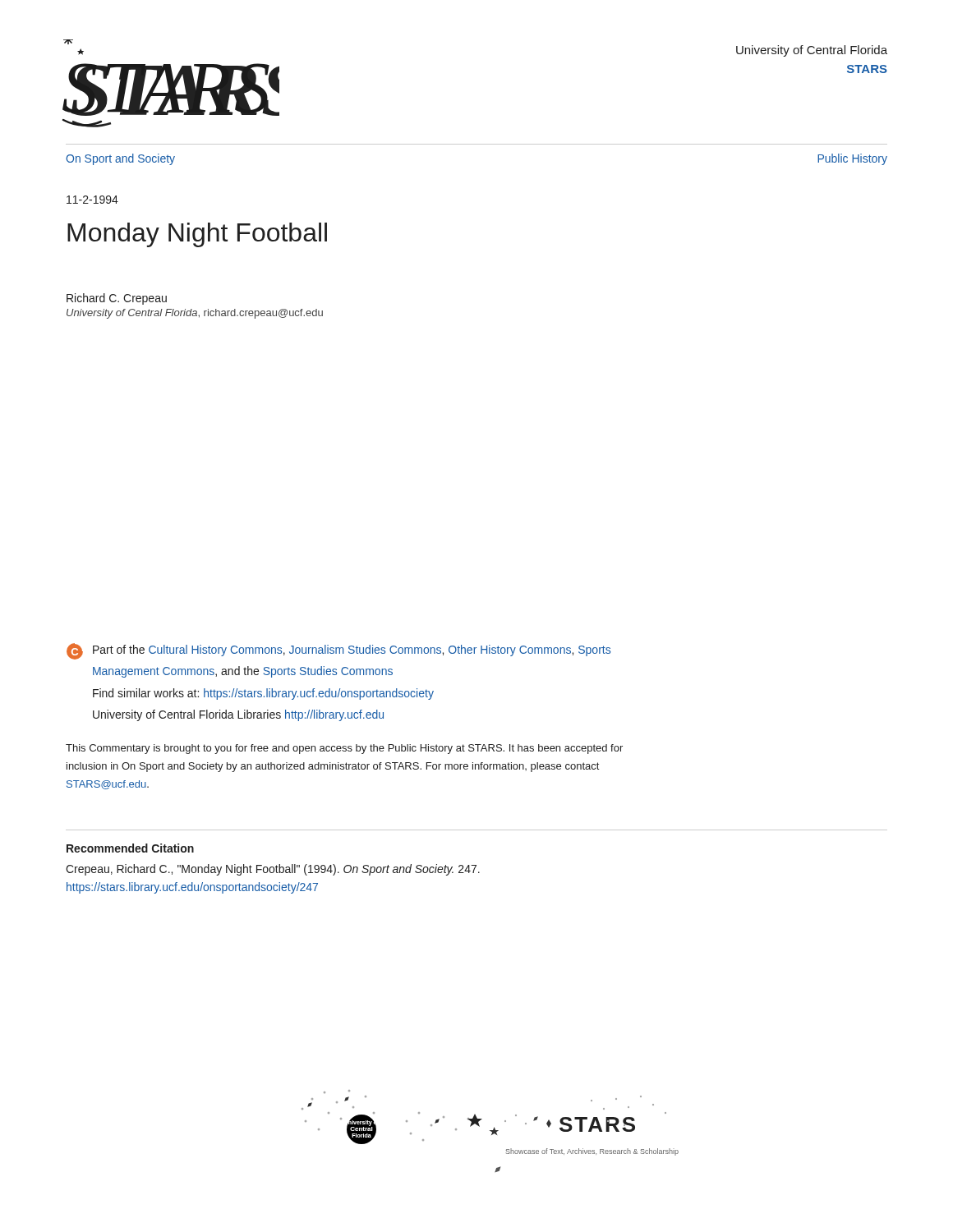953x1232 pixels.
Task: Where does it say "Monday Night Football"?
Action: pyautogui.click(x=197, y=235)
